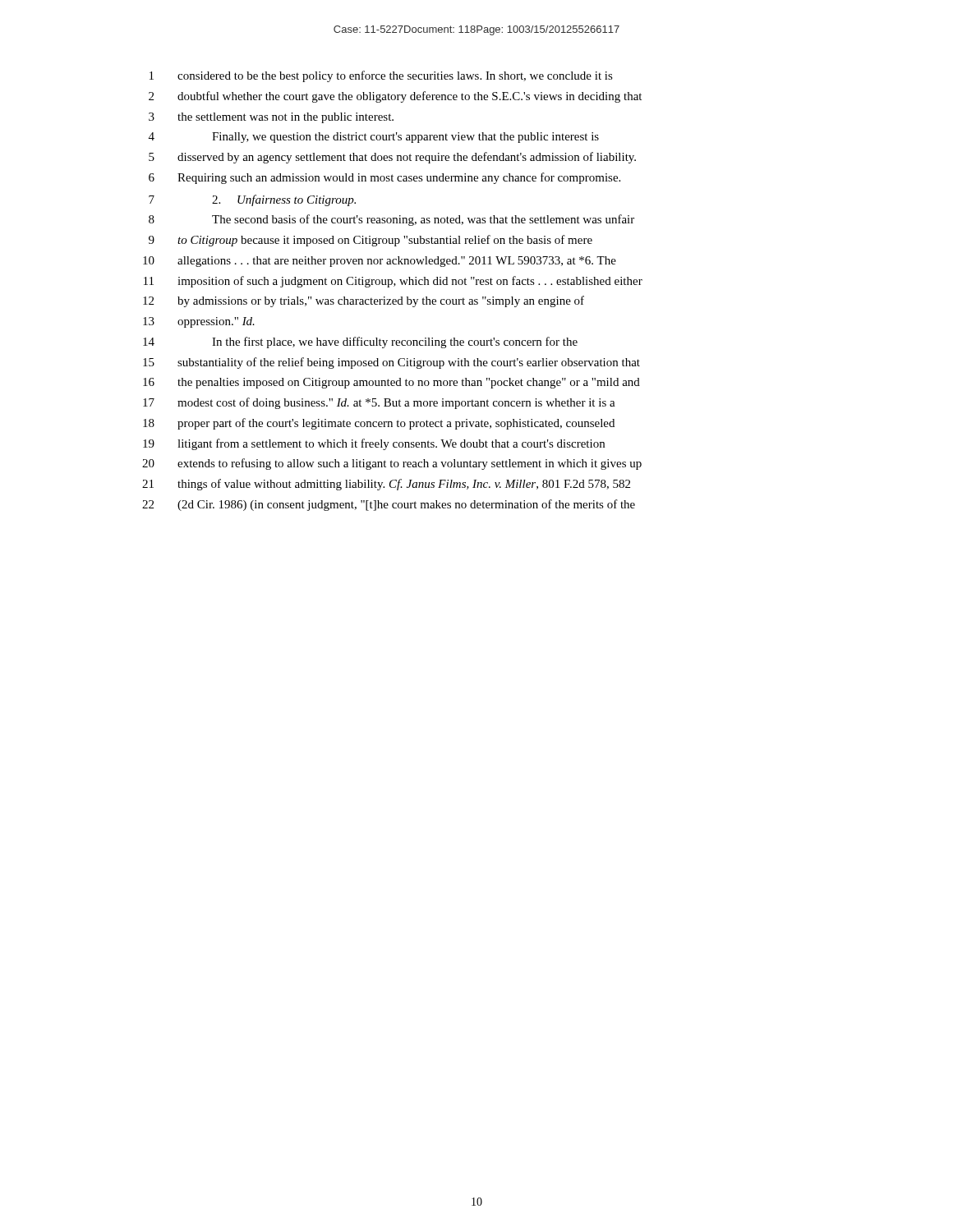Where is the passage that starts "3 the settlement was"?
953x1232 pixels.
tap(271, 118)
